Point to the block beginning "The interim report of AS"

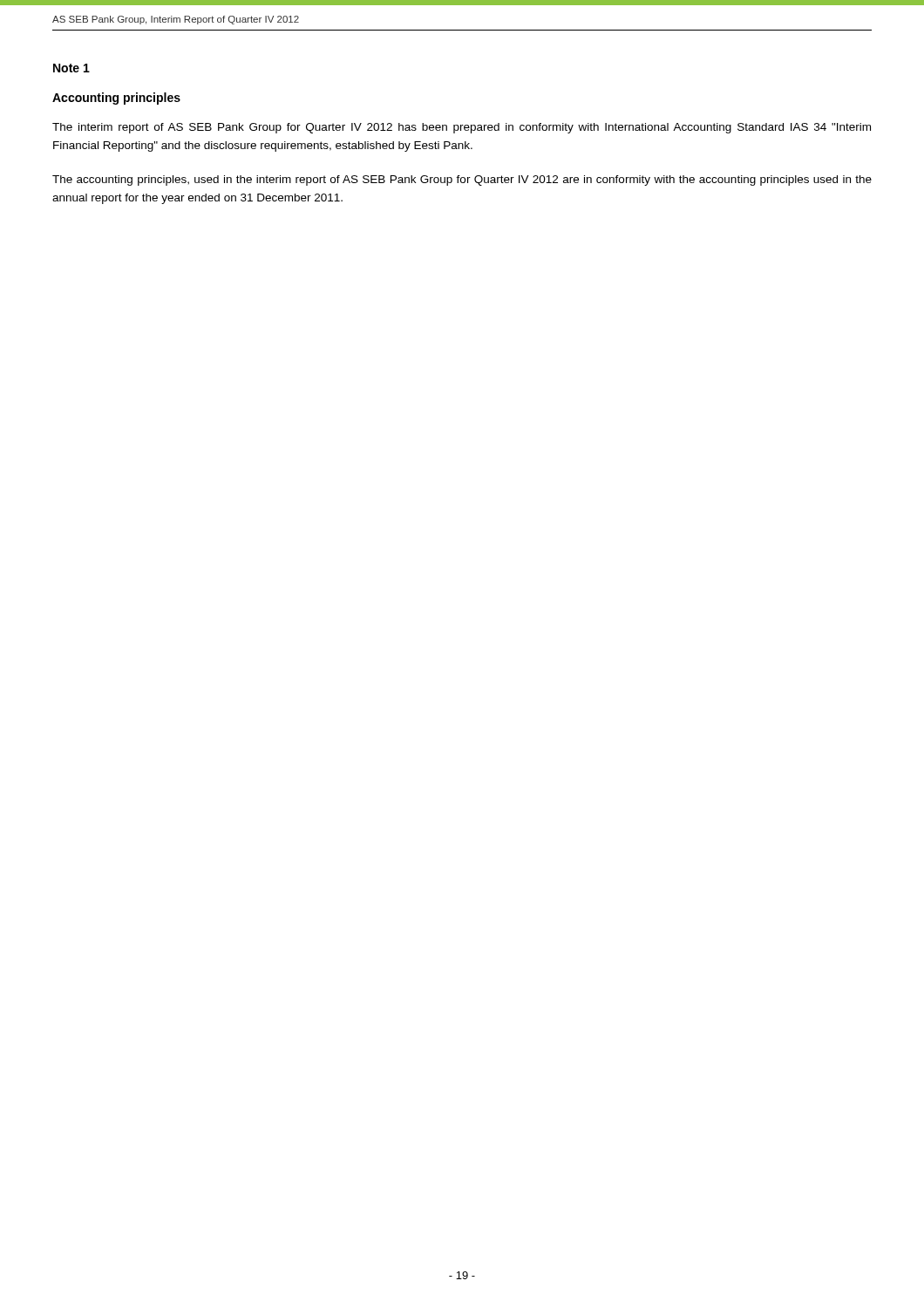tap(462, 136)
